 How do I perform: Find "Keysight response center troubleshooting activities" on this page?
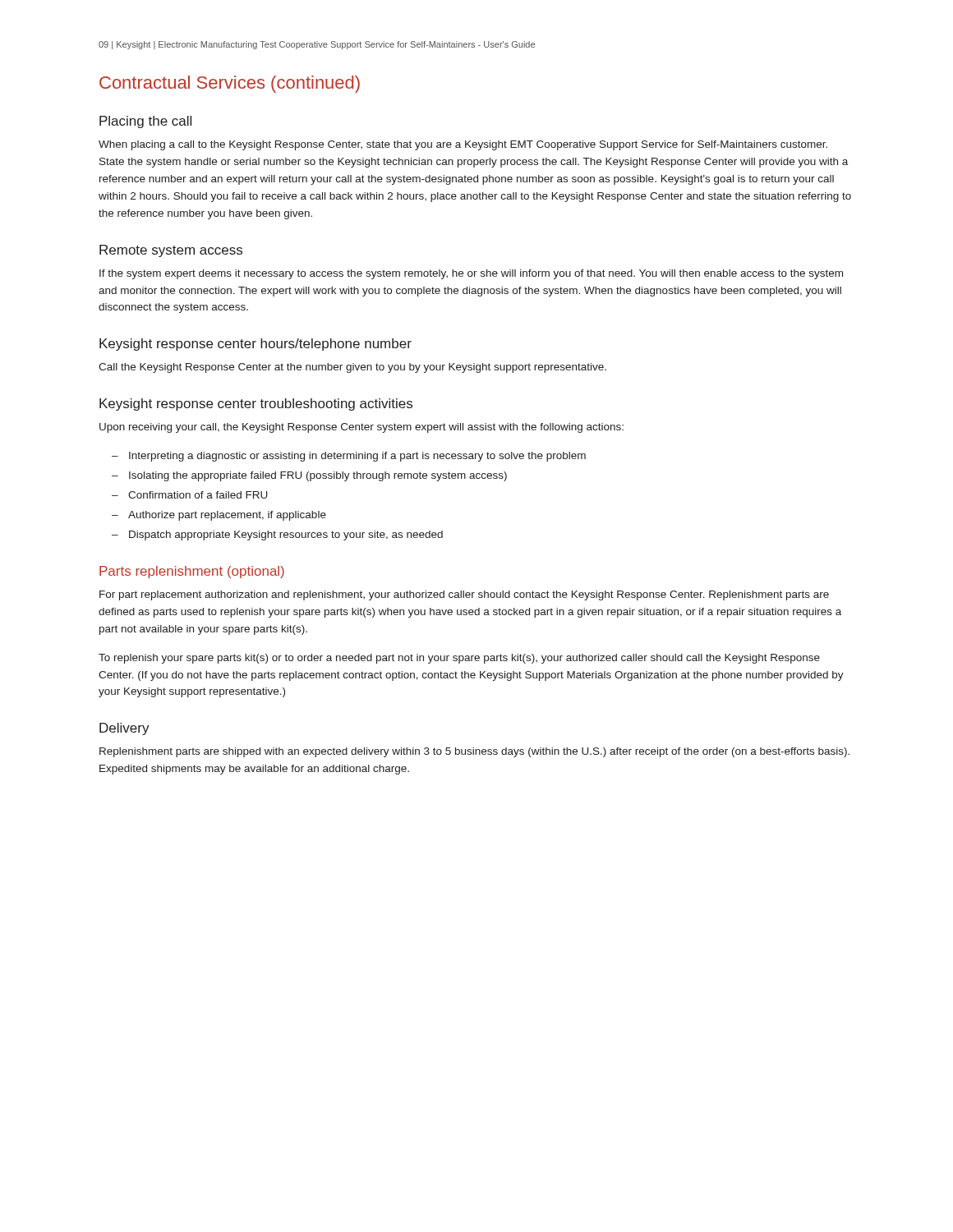coord(256,404)
